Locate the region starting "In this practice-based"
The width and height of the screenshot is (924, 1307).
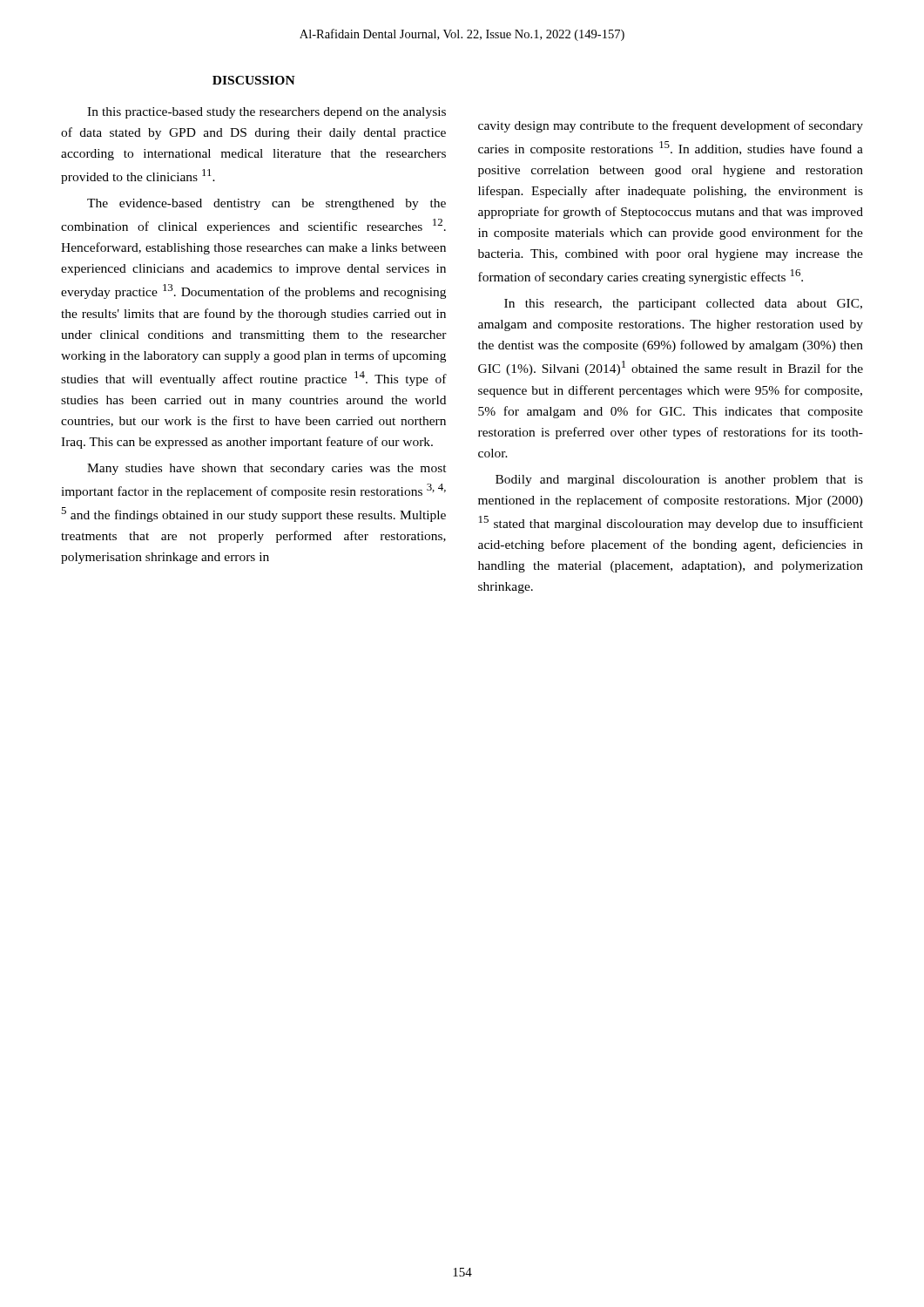pyautogui.click(x=254, y=334)
